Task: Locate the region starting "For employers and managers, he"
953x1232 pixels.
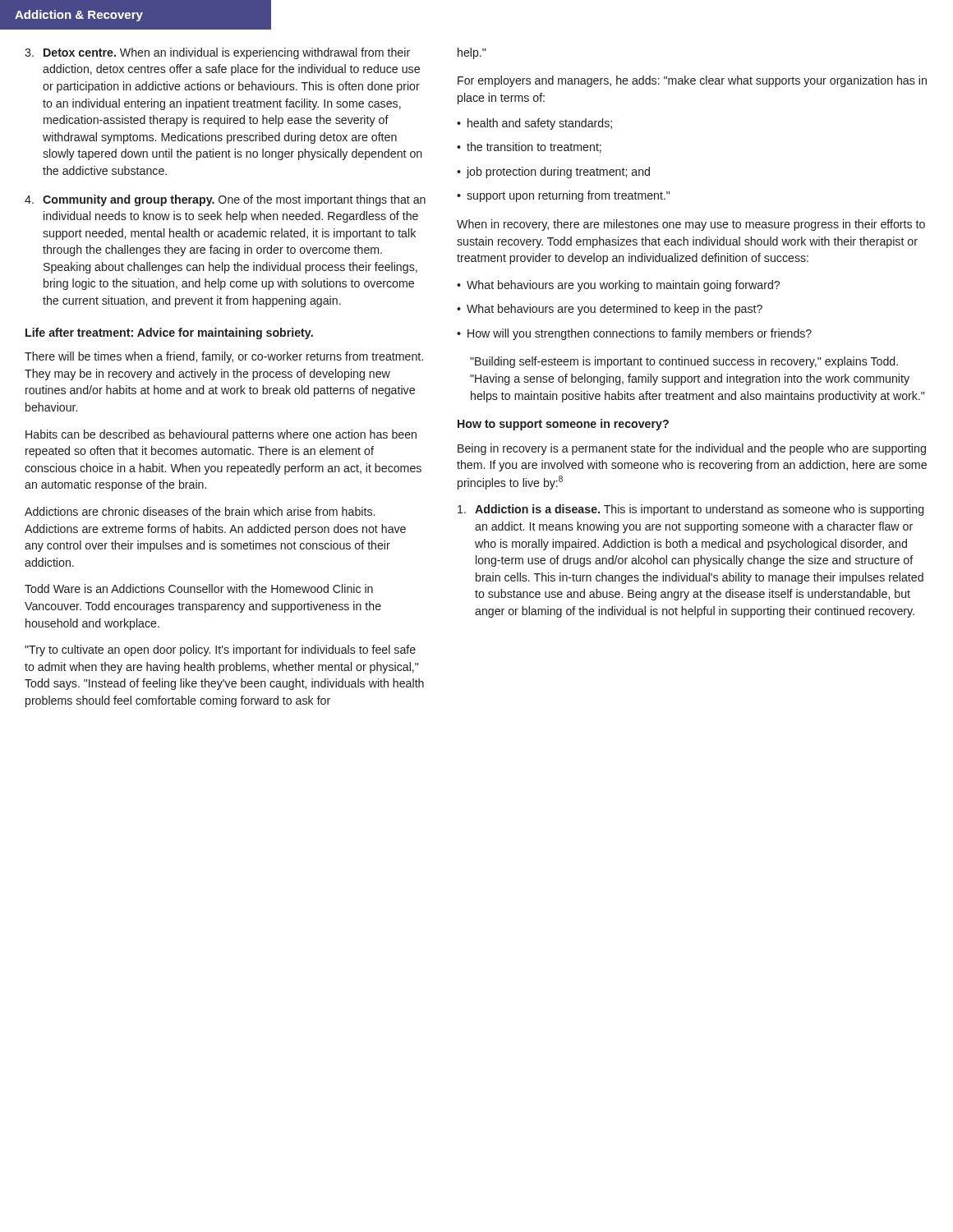Action: 692,89
